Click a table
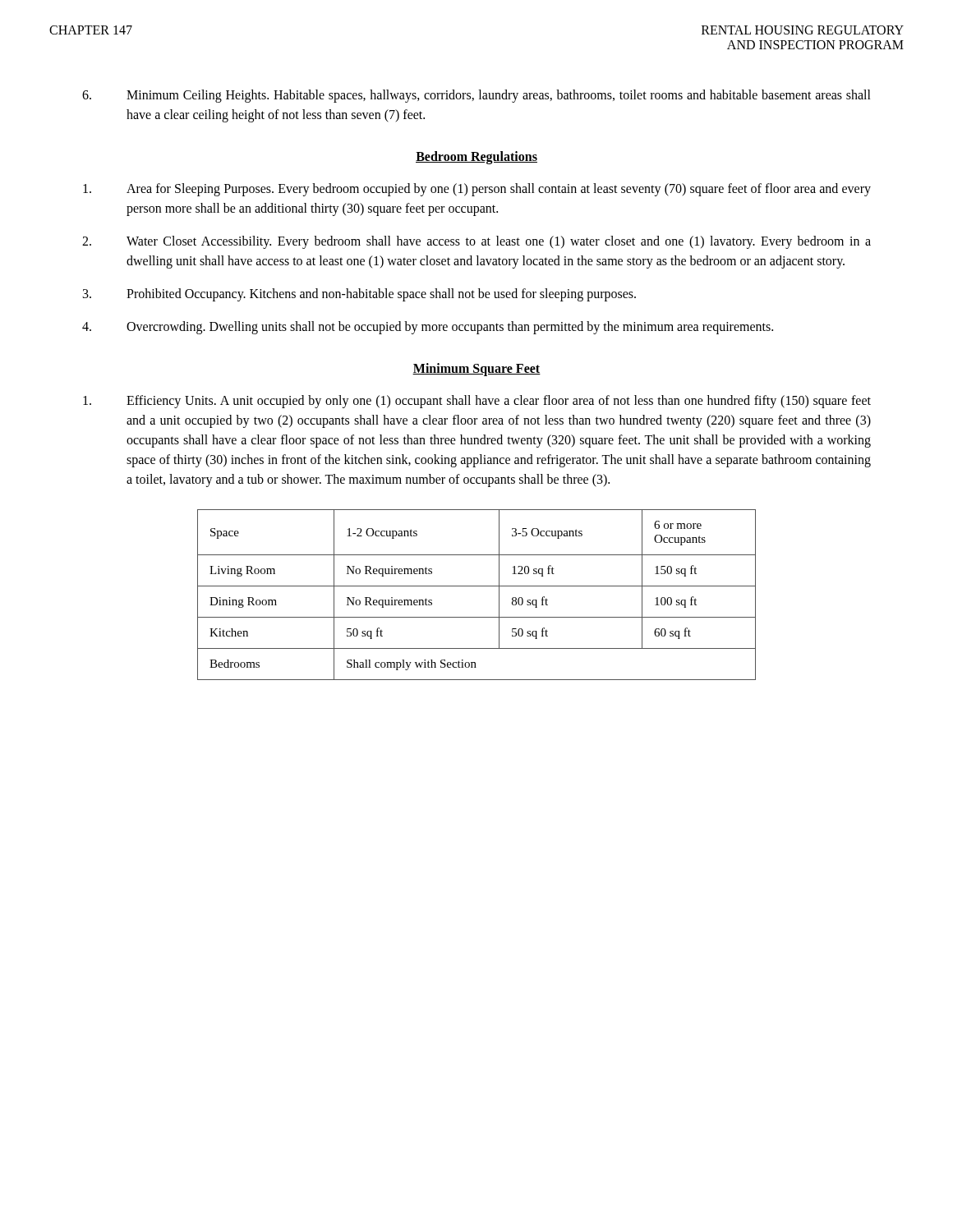Screen dimensions: 1232x953 point(476,595)
